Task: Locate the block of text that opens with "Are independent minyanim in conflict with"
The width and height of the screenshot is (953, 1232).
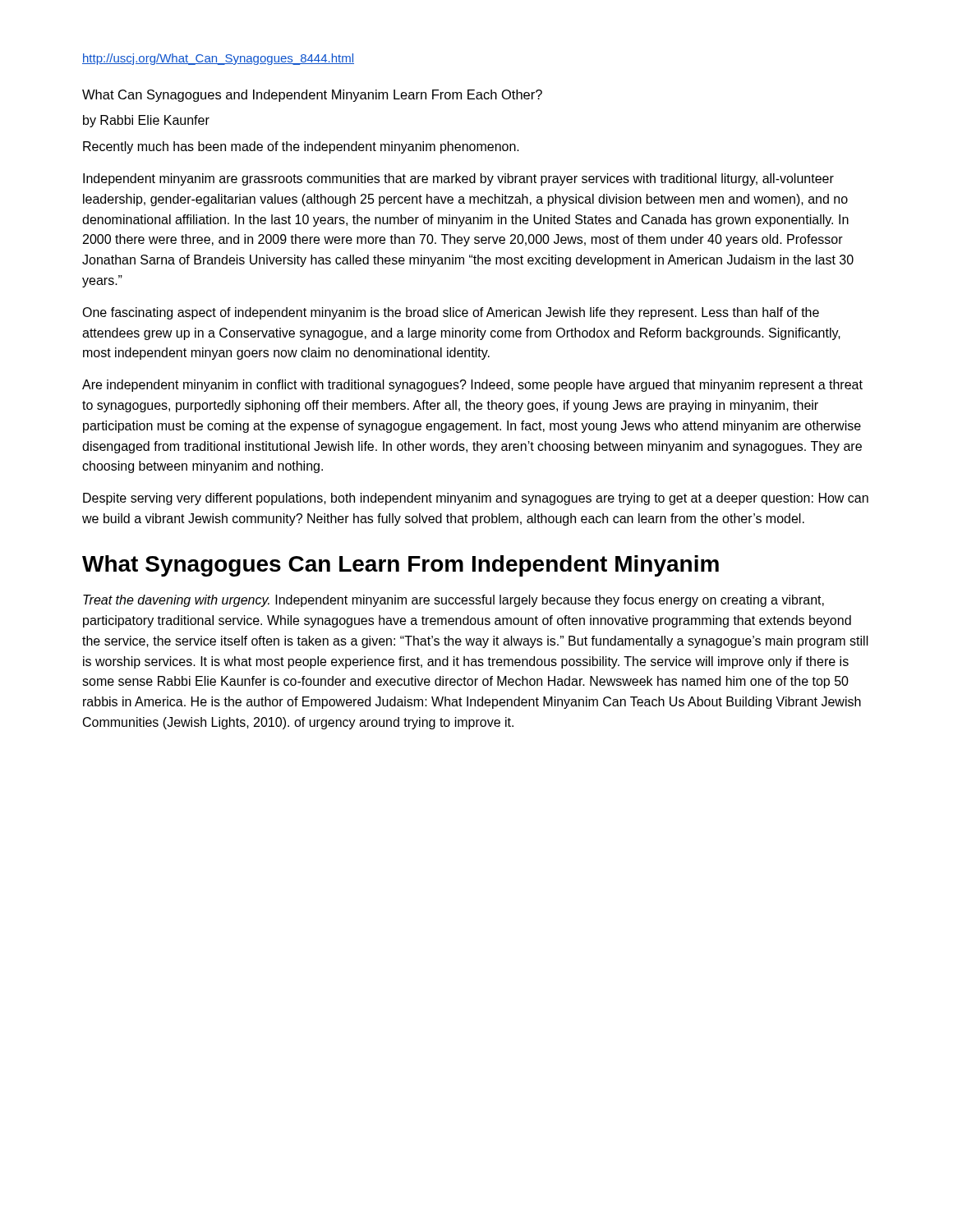Action: pos(472,426)
